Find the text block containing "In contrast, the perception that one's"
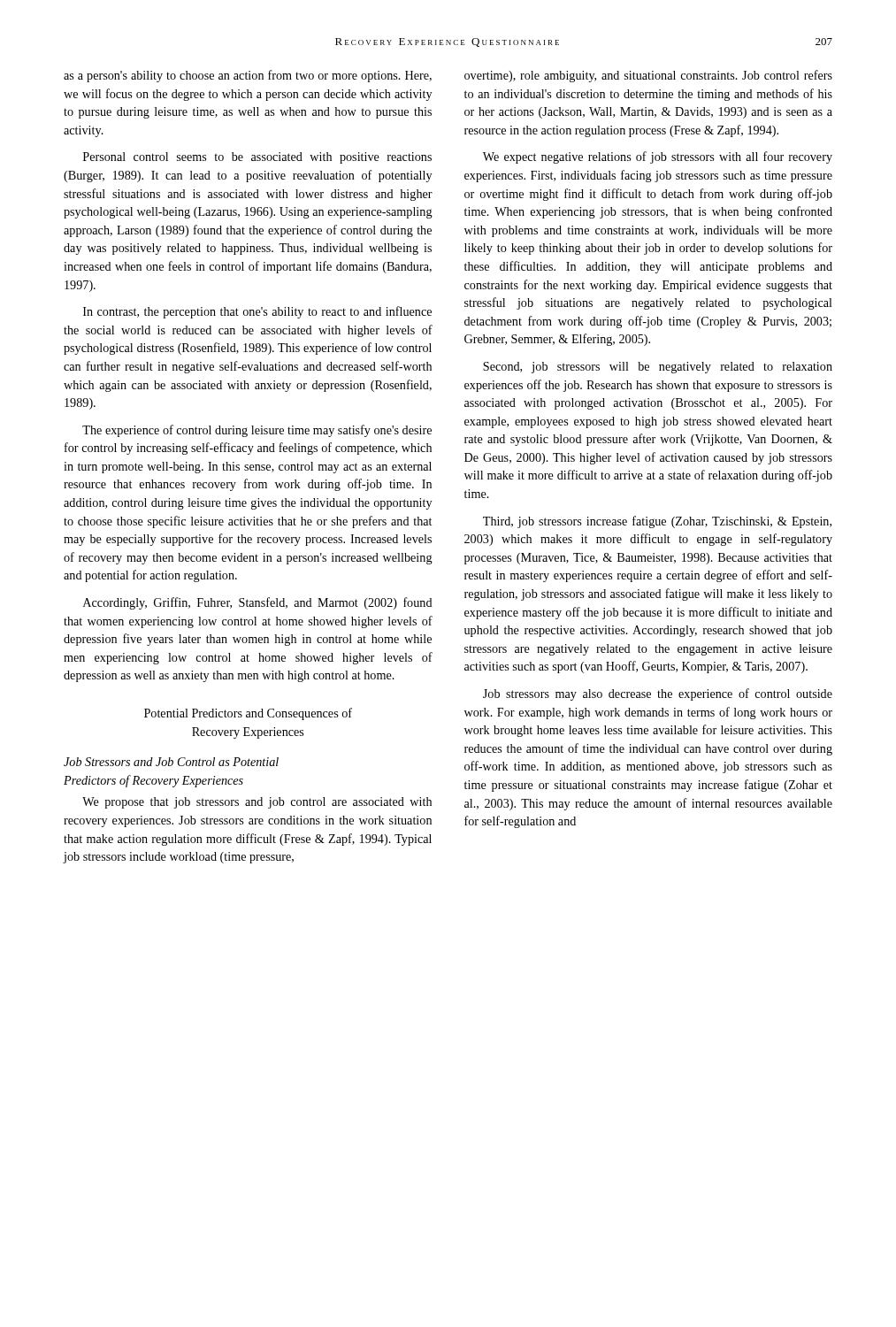Viewport: 896px width, 1327px height. (248, 357)
